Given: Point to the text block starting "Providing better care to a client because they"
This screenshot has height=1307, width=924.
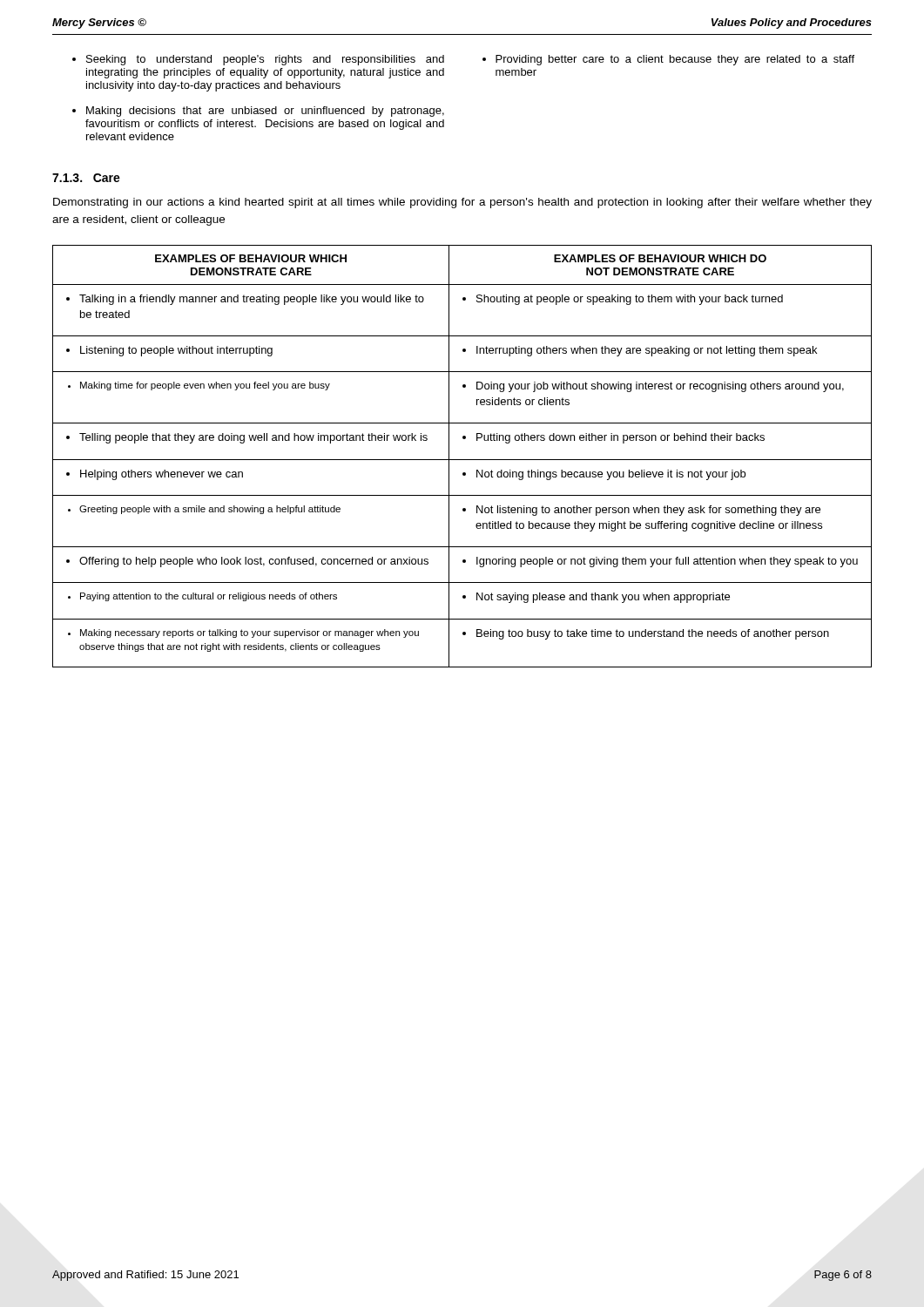Looking at the screenshot, I should pyautogui.click(x=675, y=65).
